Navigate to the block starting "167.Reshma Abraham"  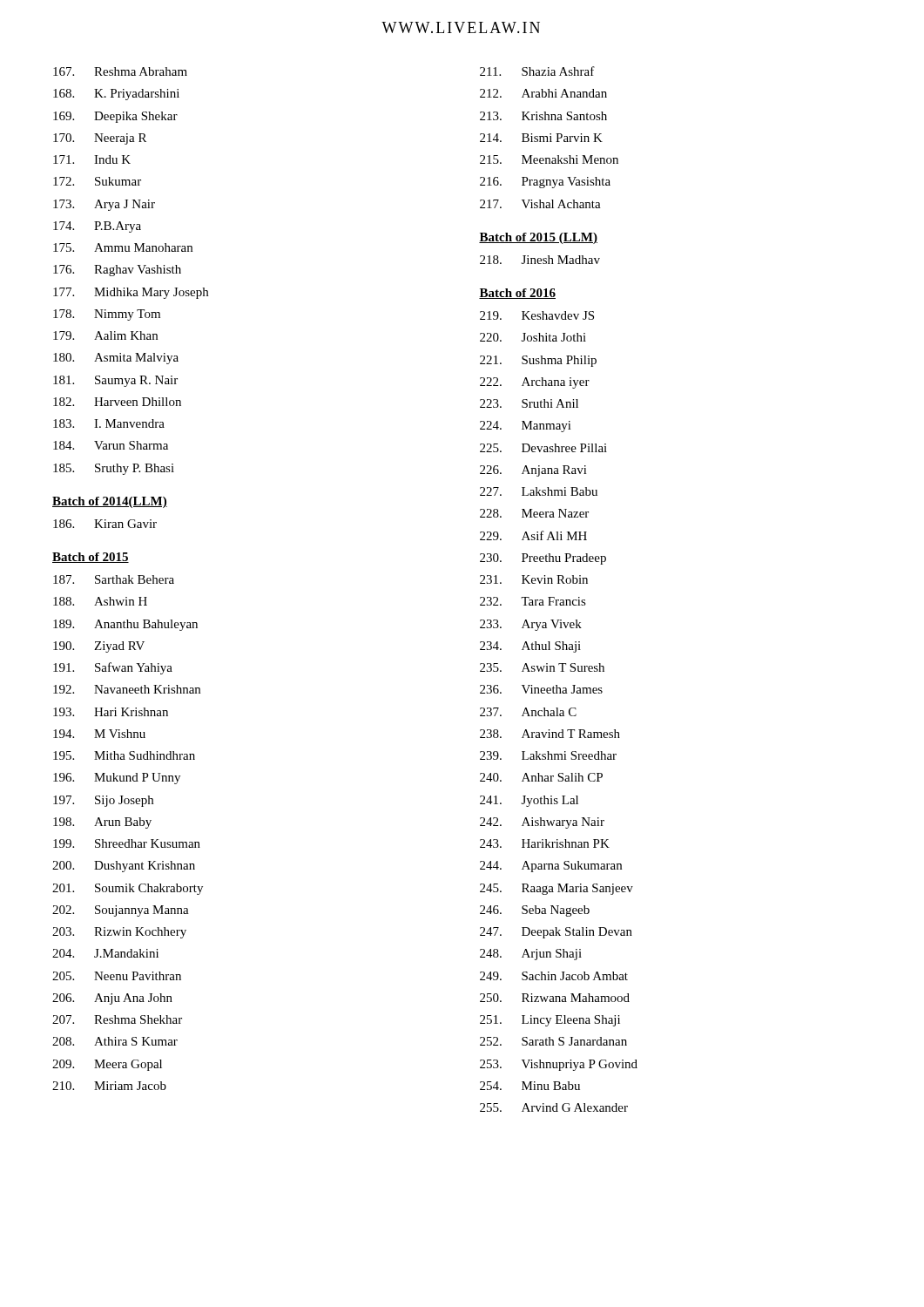click(x=120, y=71)
